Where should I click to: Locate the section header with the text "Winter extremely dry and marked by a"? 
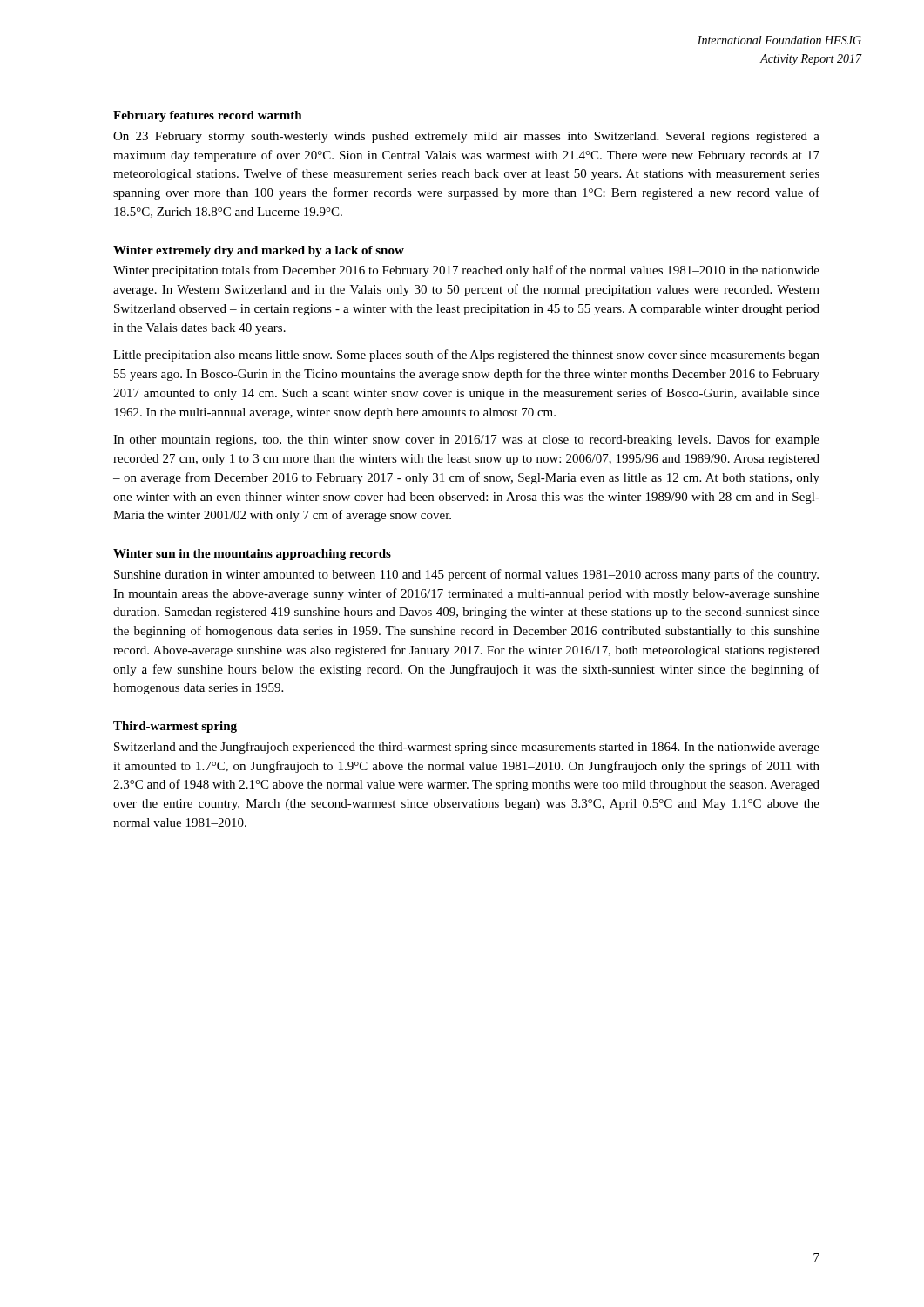click(259, 250)
